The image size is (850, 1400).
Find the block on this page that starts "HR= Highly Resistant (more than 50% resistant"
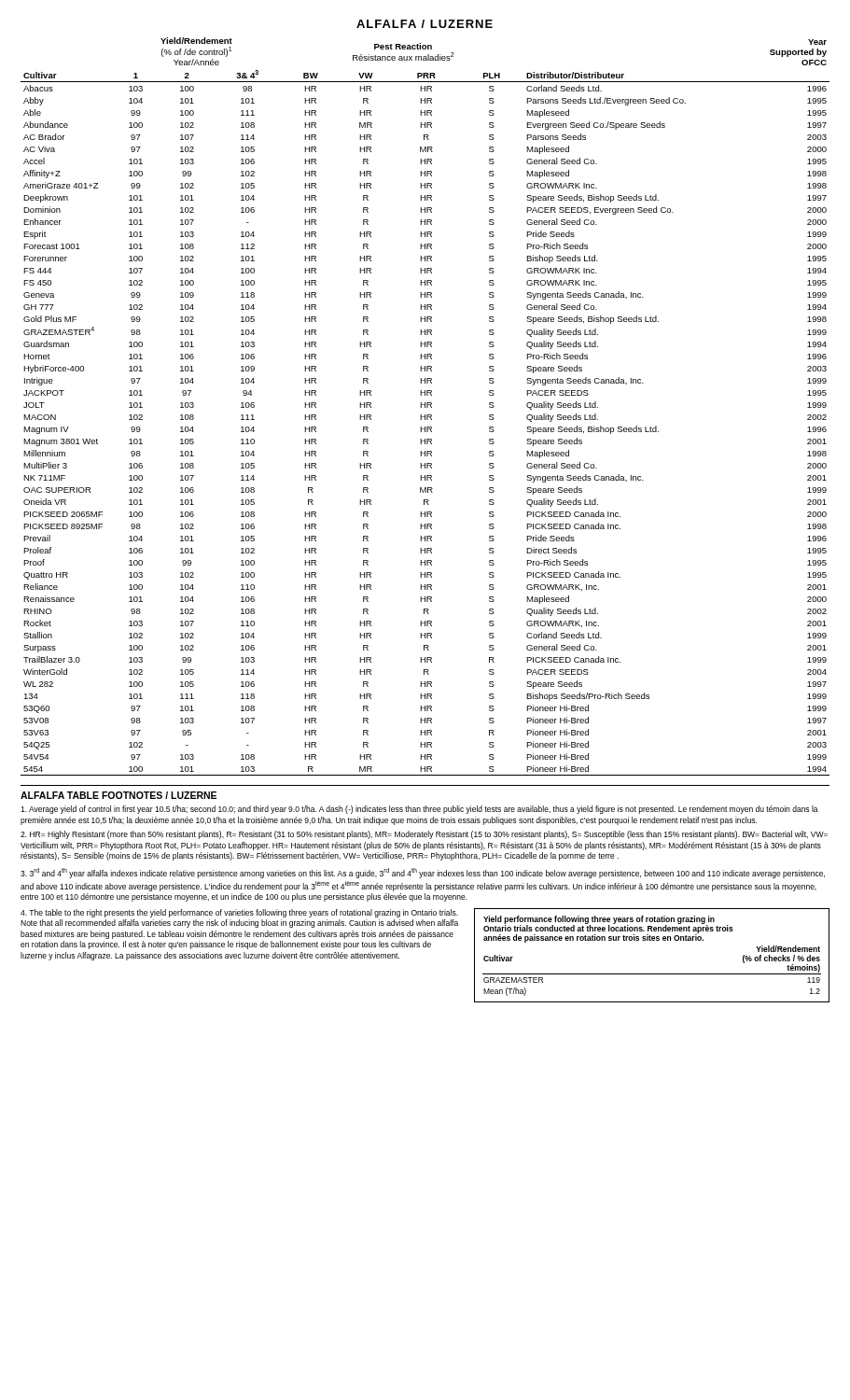tap(424, 845)
